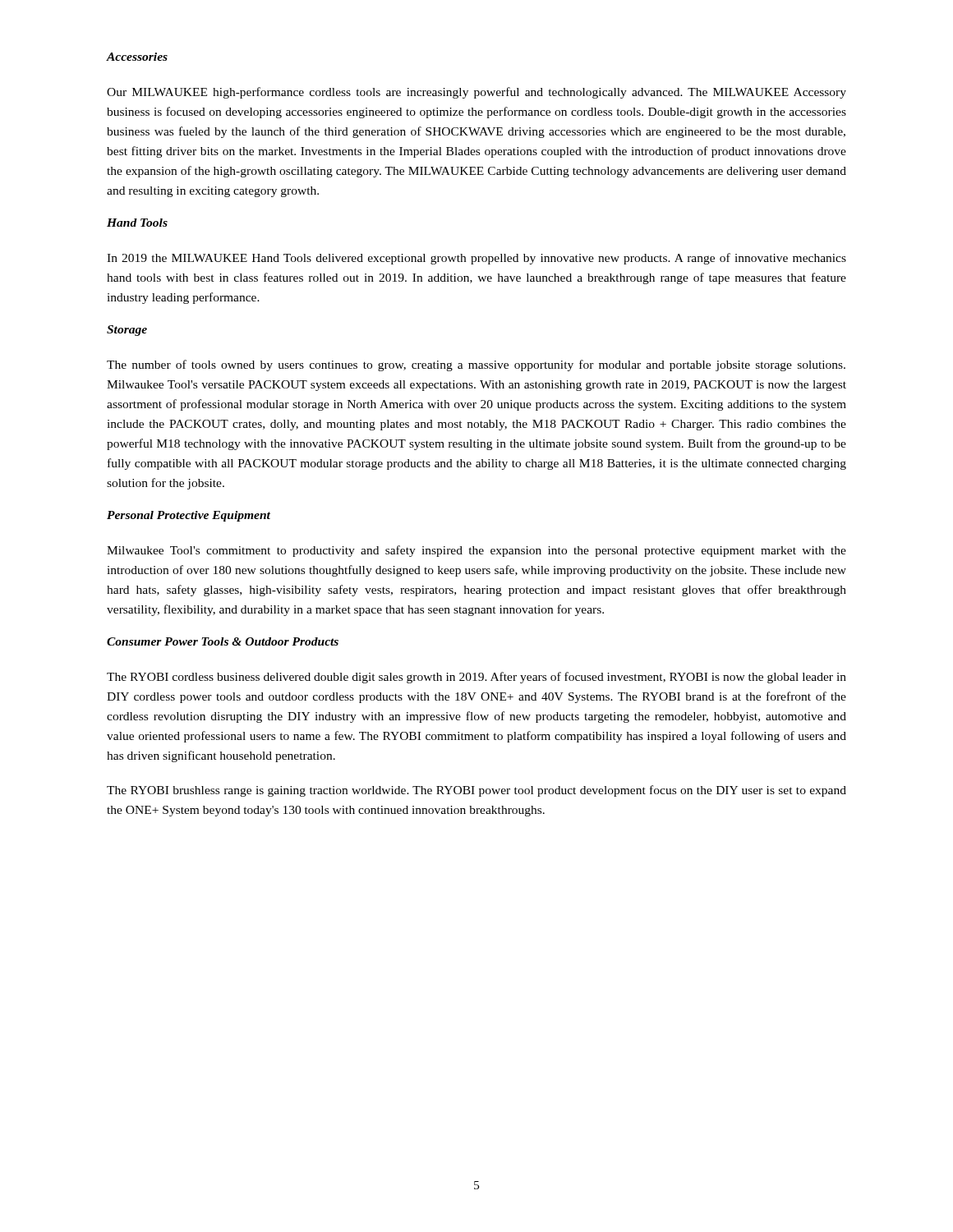This screenshot has width=953, height=1232.
Task: Click on the text starting "Hand Tools"
Action: (x=137, y=223)
